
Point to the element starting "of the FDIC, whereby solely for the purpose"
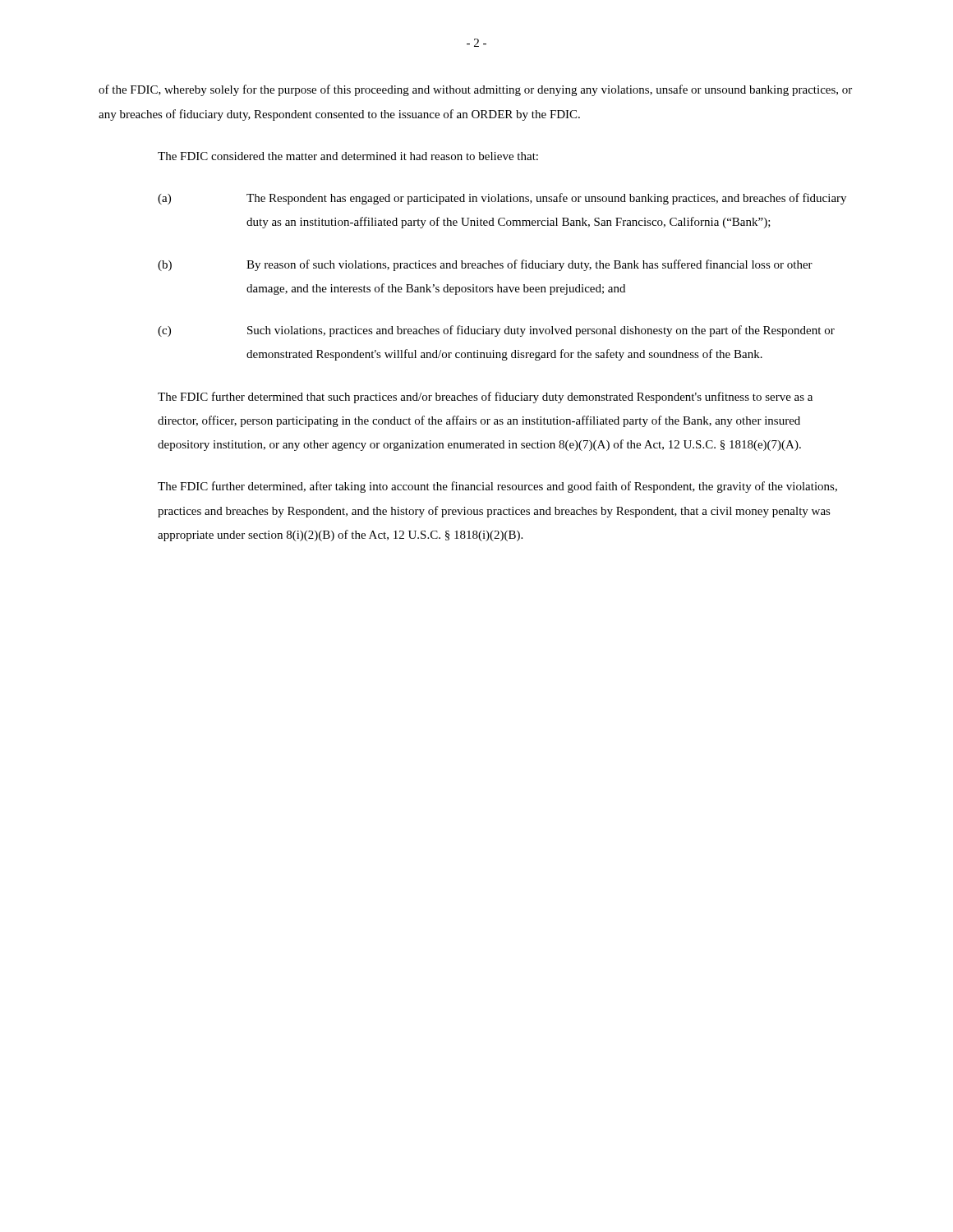pyautogui.click(x=475, y=102)
